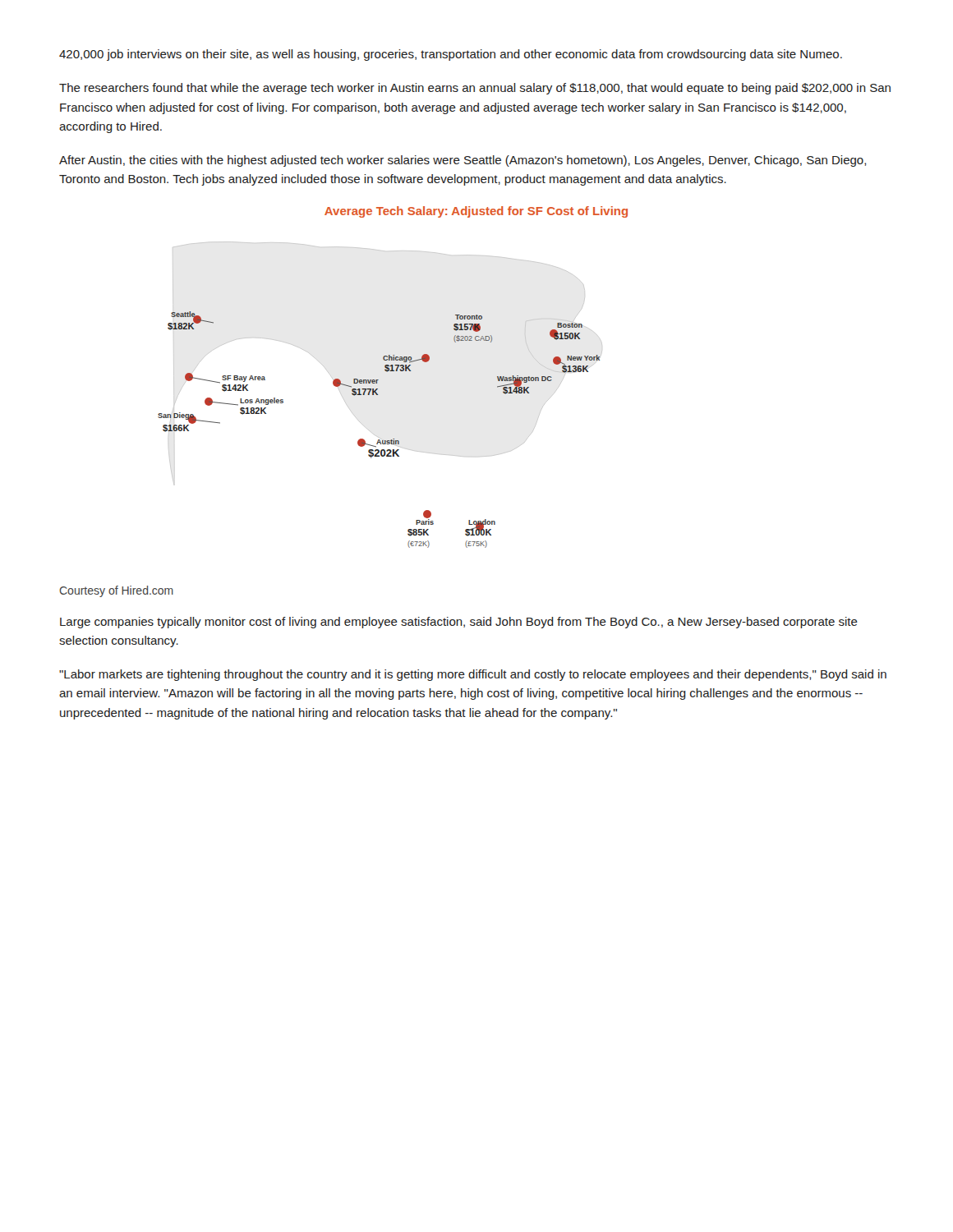The height and width of the screenshot is (1232, 953).
Task: Select the region starting ""Labor markets are"
Action: tap(473, 693)
